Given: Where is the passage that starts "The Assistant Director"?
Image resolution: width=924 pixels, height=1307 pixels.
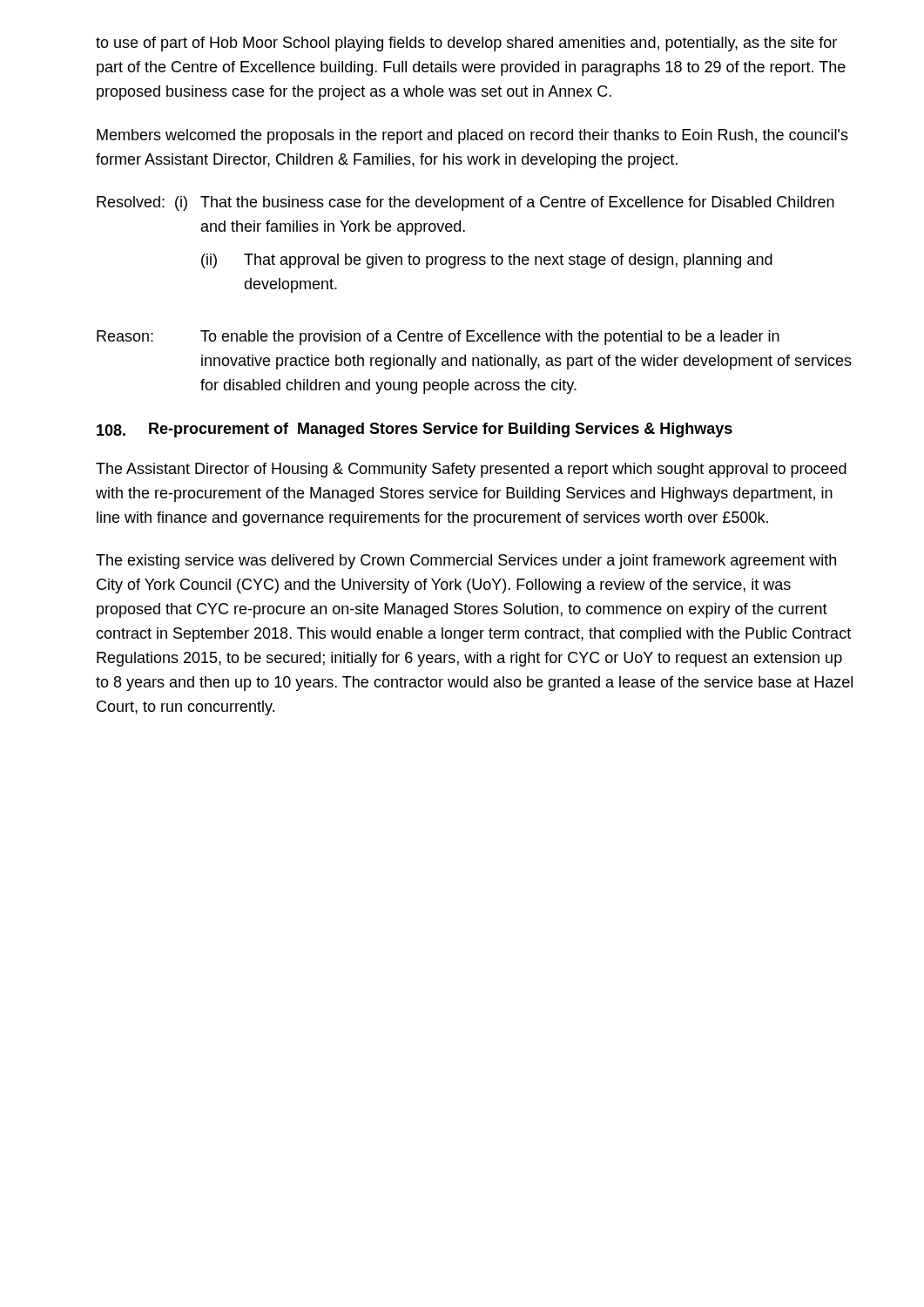Looking at the screenshot, I should [x=471, y=493].
